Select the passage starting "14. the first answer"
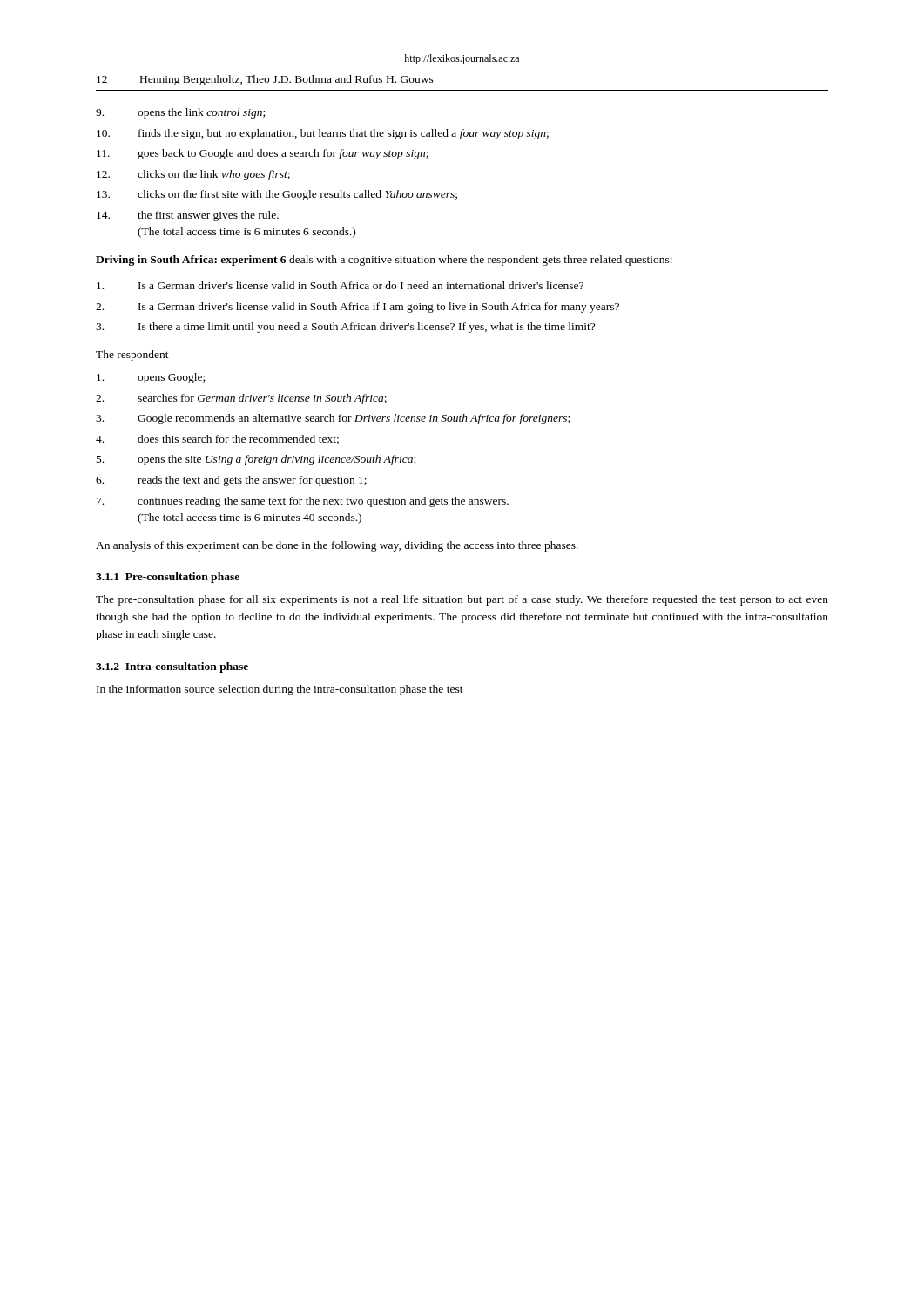924x1307 pixels. [188, 216]
